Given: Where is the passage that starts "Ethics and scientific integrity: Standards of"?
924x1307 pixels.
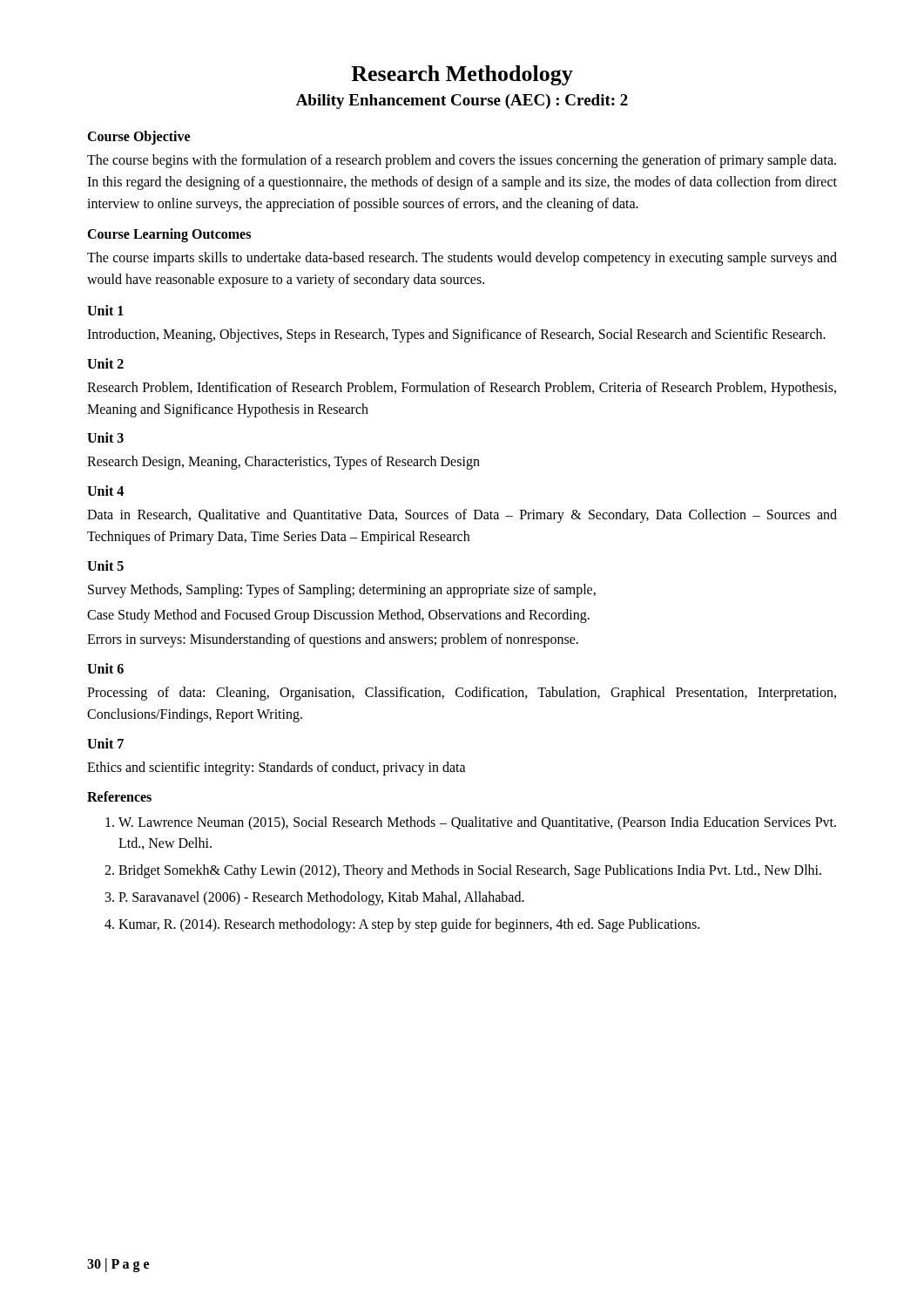Looking at the screenshot, I should (462, 768).
